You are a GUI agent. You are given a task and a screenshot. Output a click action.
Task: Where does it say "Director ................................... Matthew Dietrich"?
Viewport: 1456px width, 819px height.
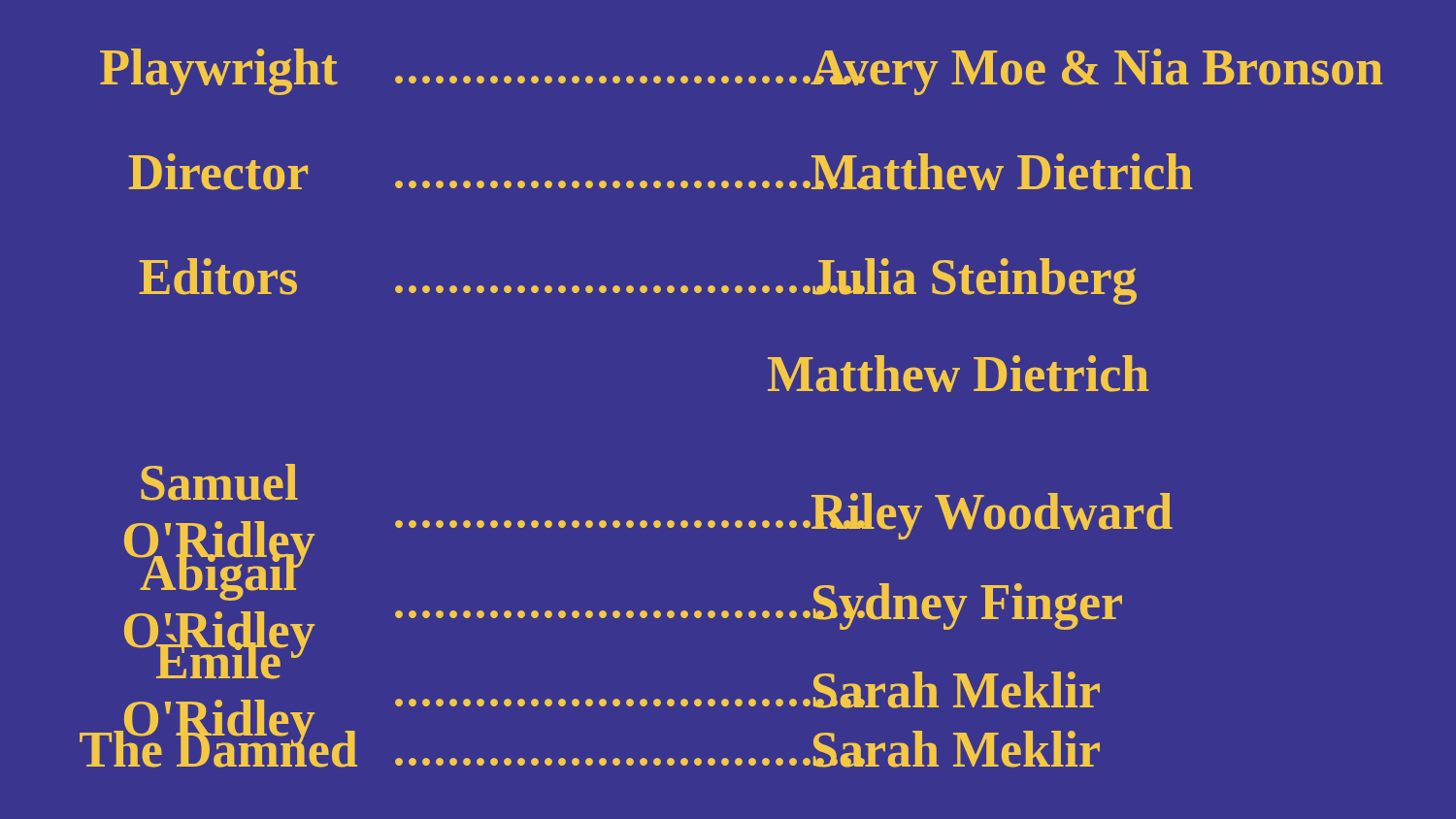(755, 172)
